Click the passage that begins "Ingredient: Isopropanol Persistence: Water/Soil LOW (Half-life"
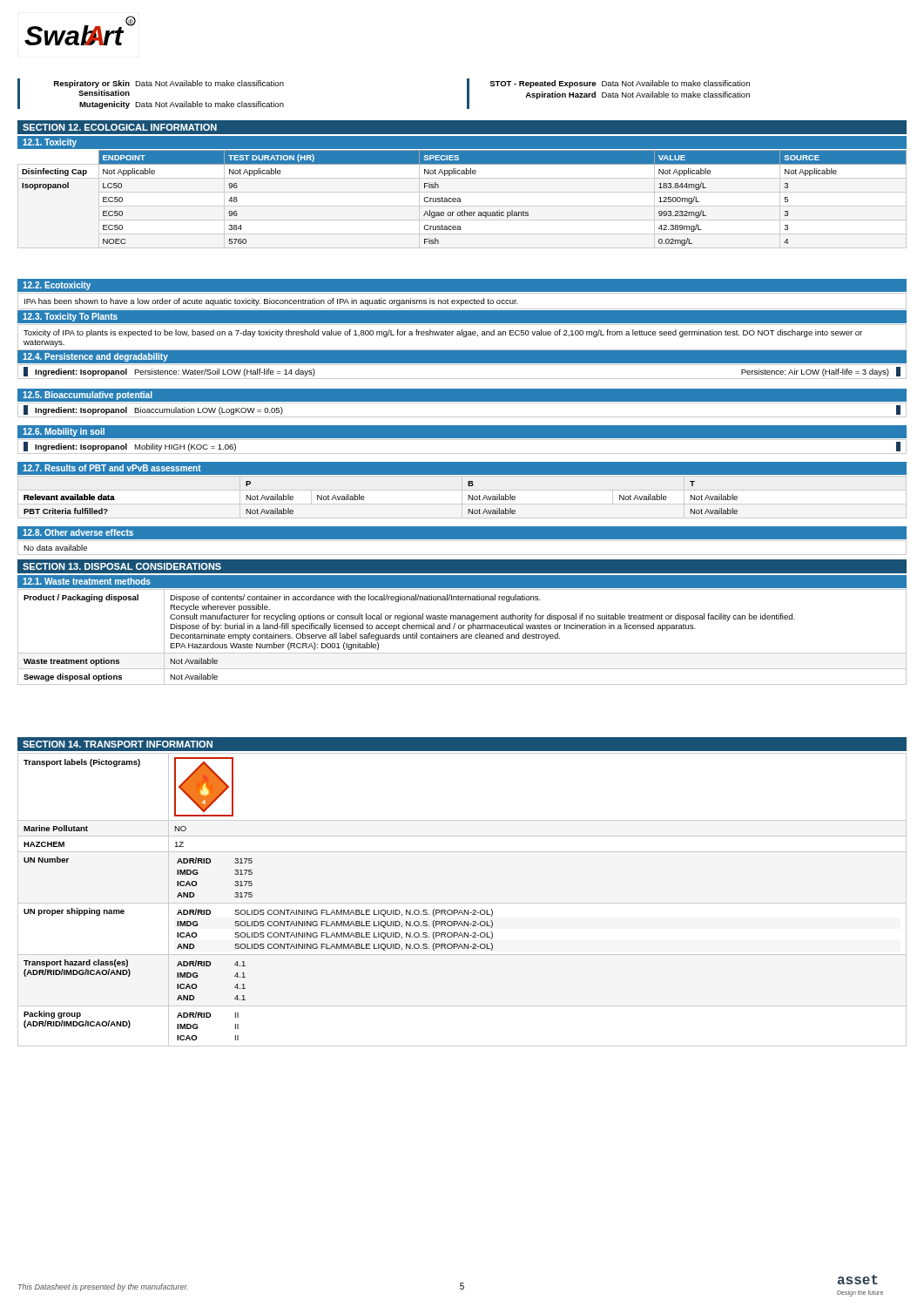 coord(462,372)
